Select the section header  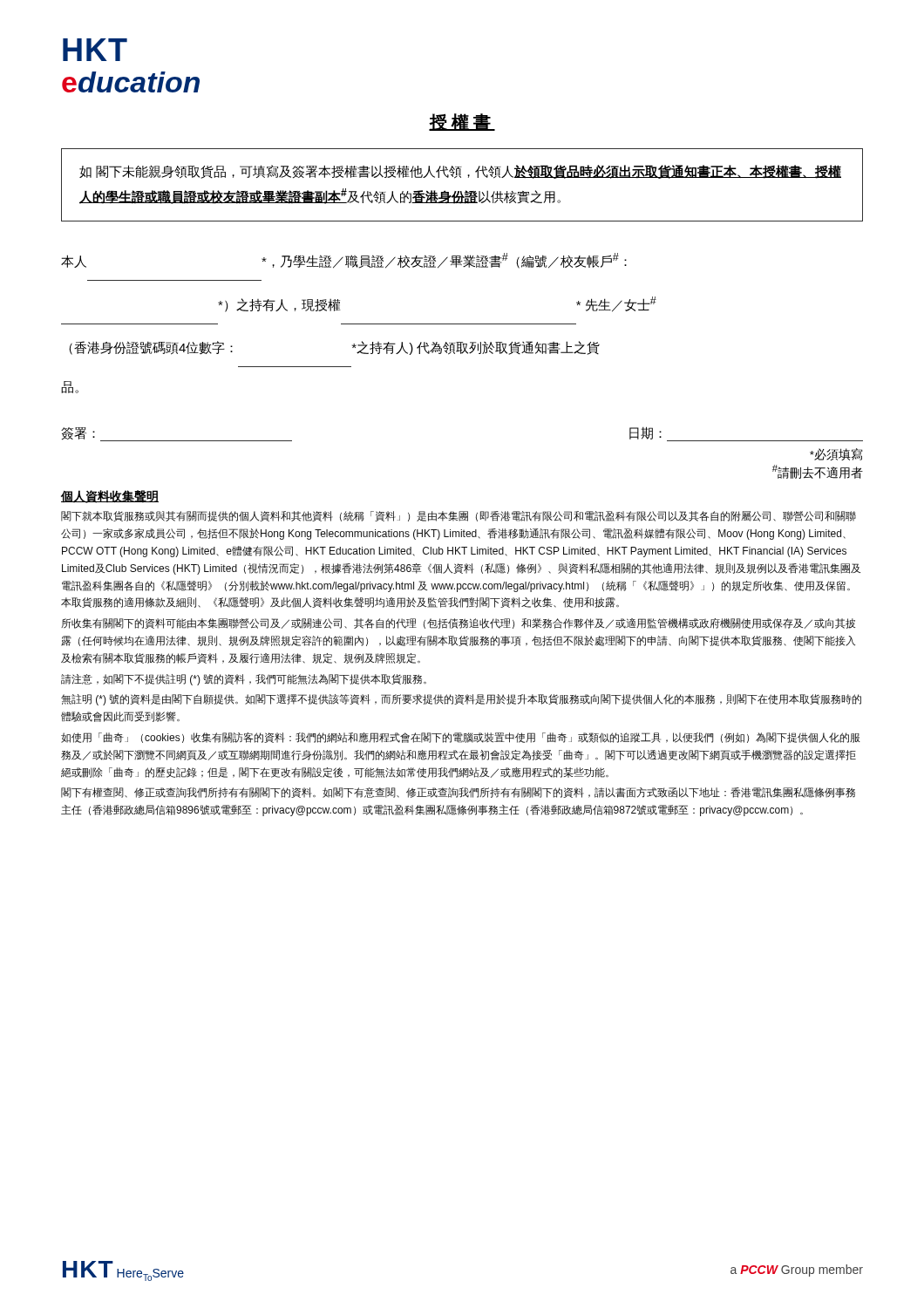110,497
